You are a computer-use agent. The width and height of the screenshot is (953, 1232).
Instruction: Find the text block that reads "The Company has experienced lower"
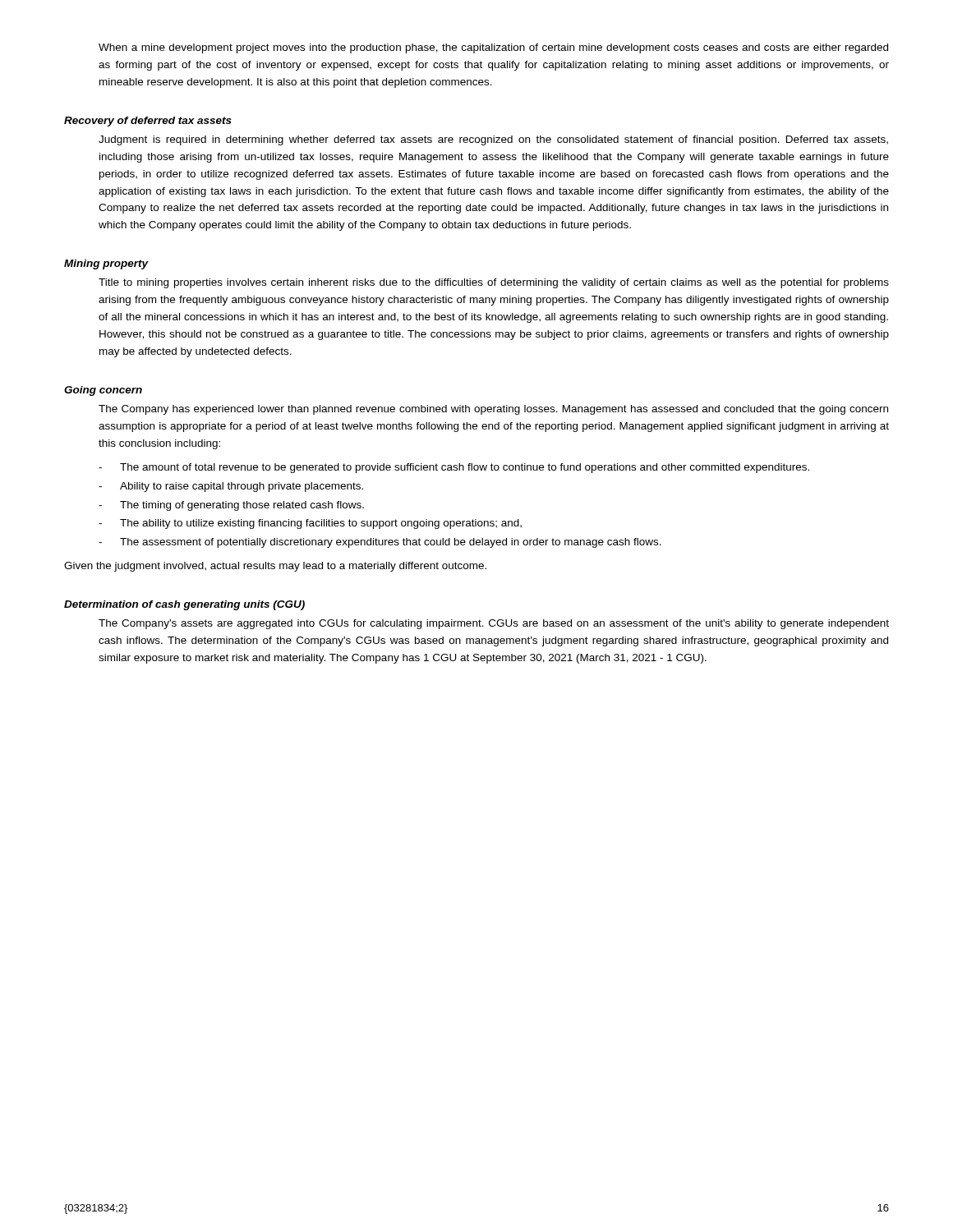point(494,426)
